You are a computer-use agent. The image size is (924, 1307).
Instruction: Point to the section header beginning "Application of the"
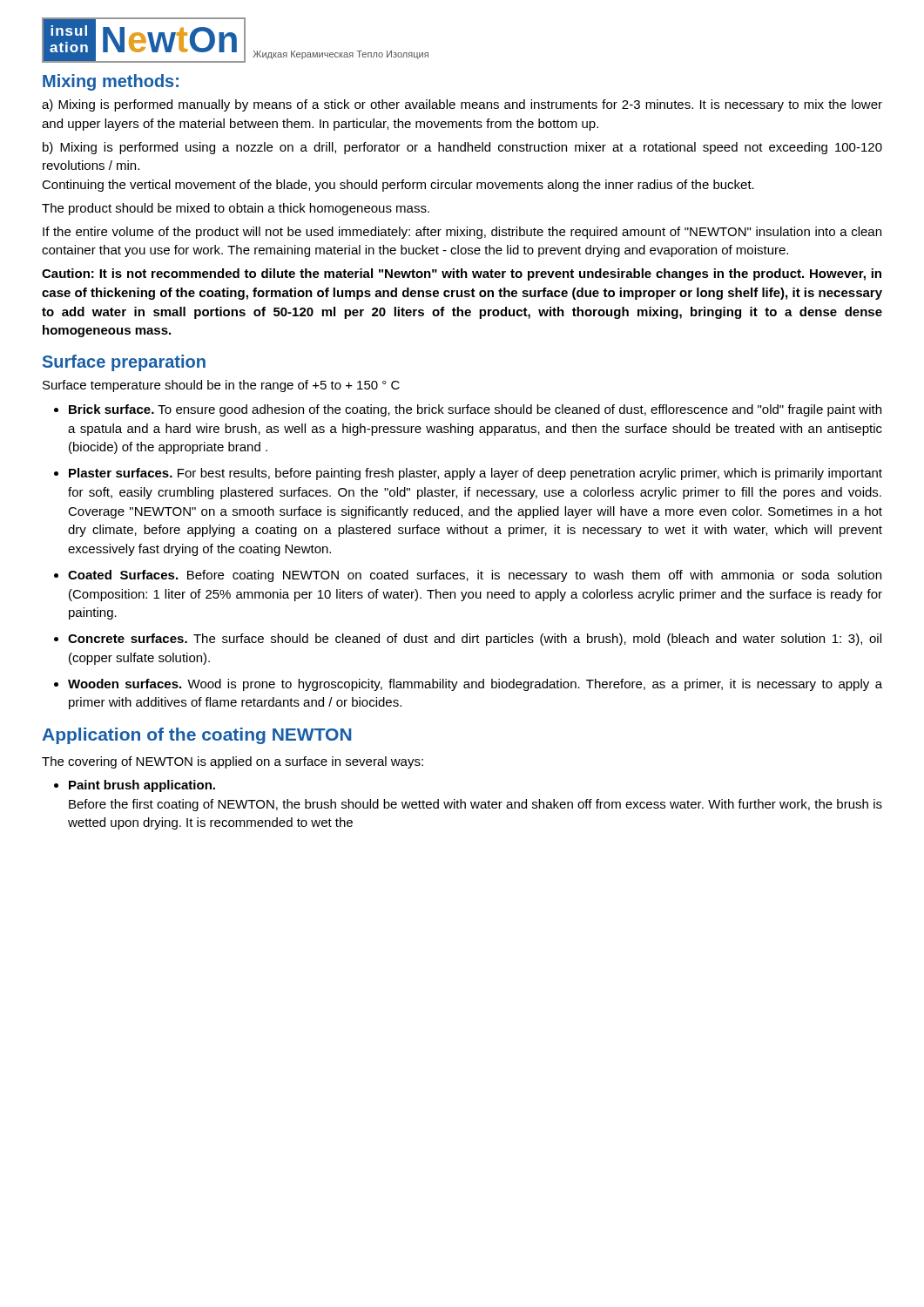coord(197,734)
